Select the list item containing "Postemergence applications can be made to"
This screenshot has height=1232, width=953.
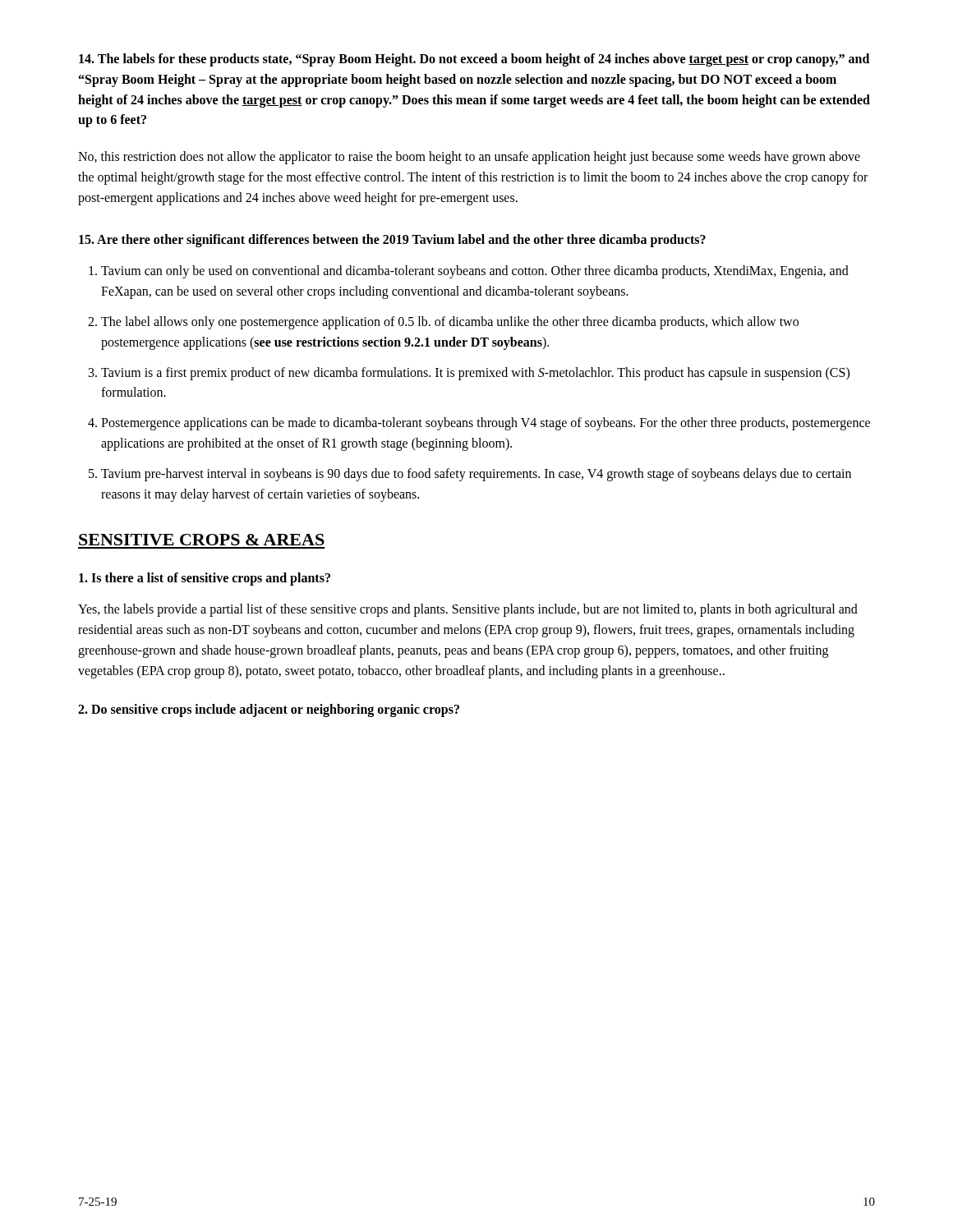pyautogui.click(x=486, y=433)
